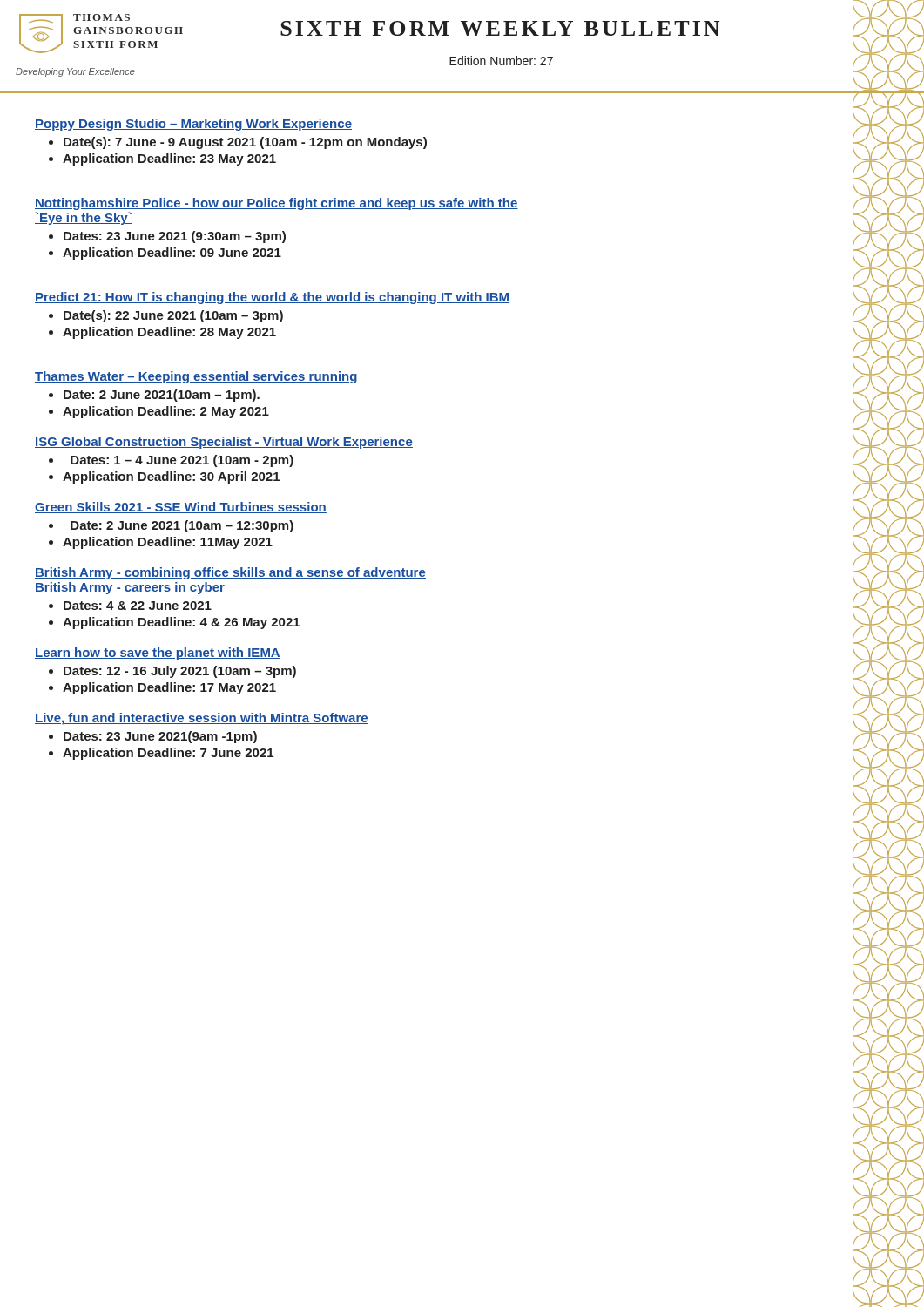Find the text starting "Dates: 23 June 2021 (9:30am – 3pm)"

point(175,237)
